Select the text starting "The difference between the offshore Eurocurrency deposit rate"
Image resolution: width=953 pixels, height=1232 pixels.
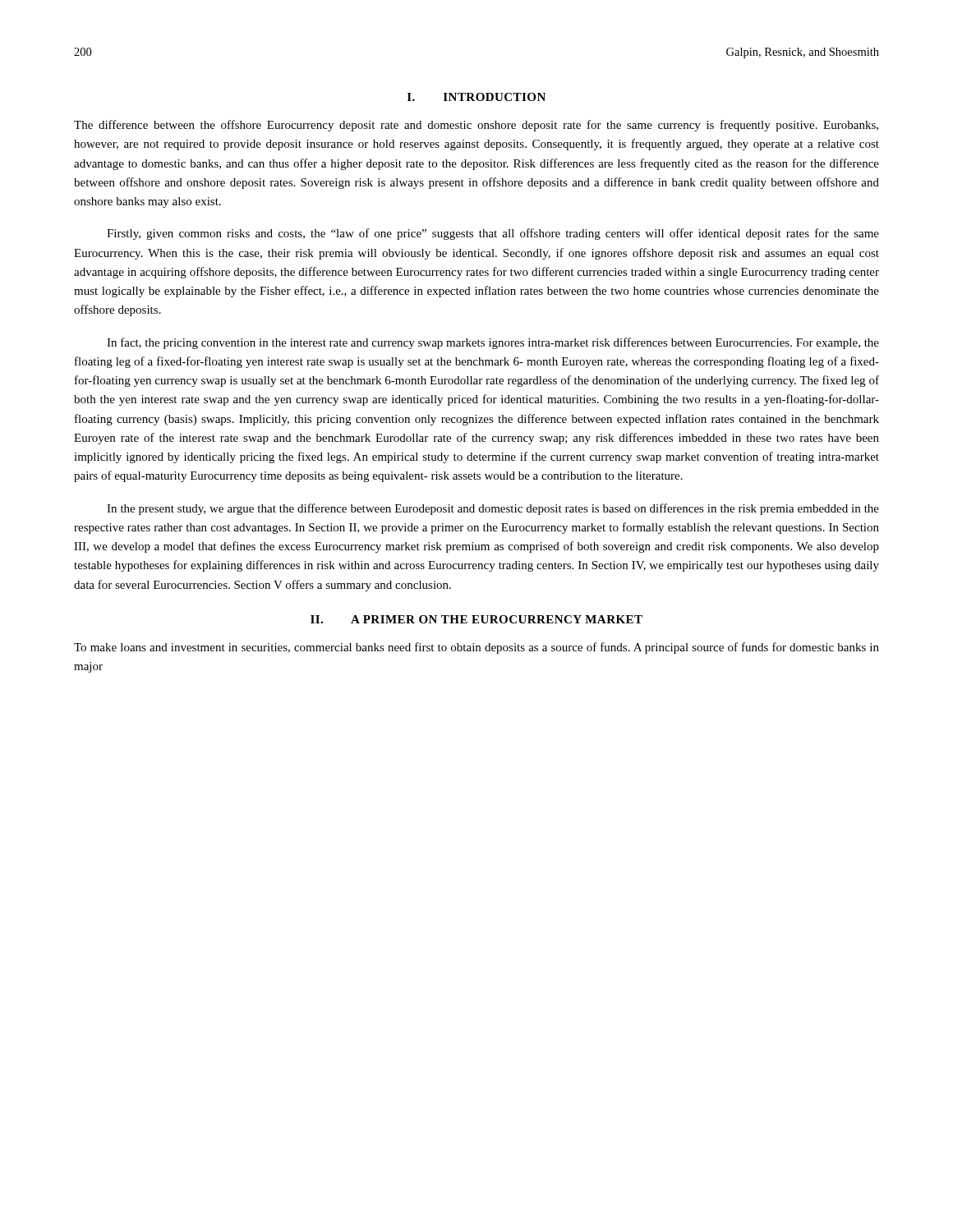pyautogui.click(x=476, y=164)
